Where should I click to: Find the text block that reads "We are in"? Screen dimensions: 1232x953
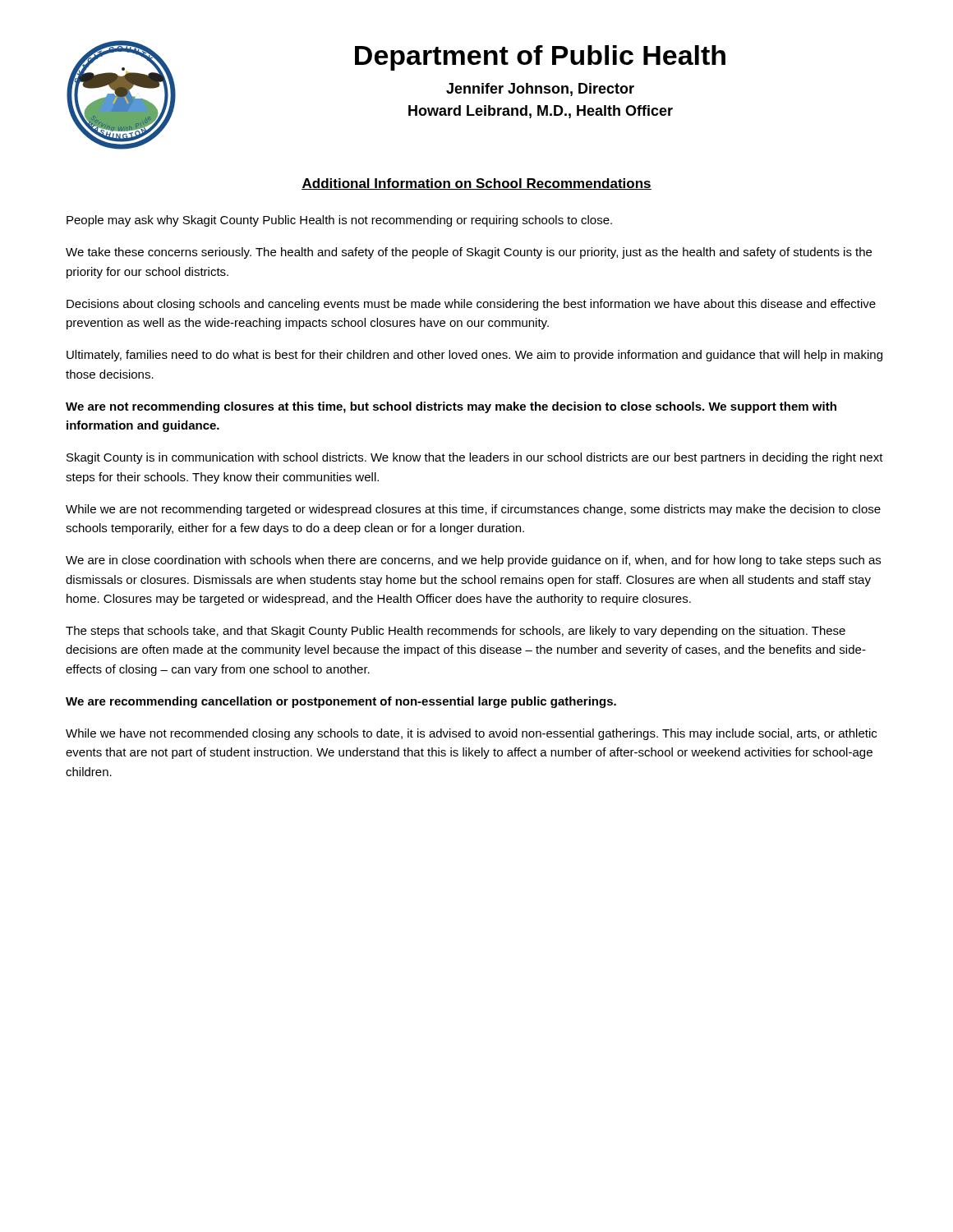[474, 579]
